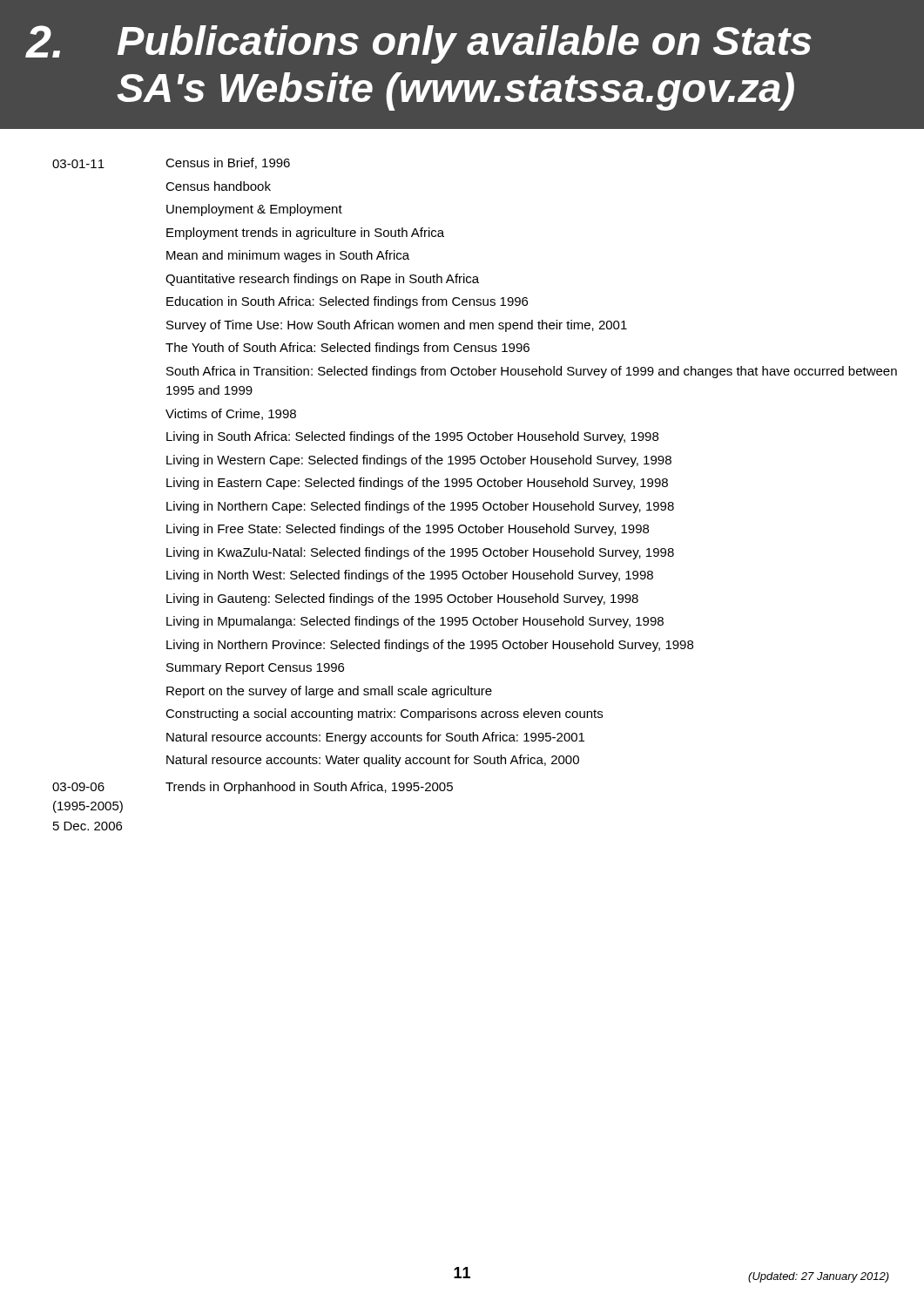Locate the text starting "Living in Free State: Selected findings"
This screenshot has height=1307, width=924.
click(408, 529)
